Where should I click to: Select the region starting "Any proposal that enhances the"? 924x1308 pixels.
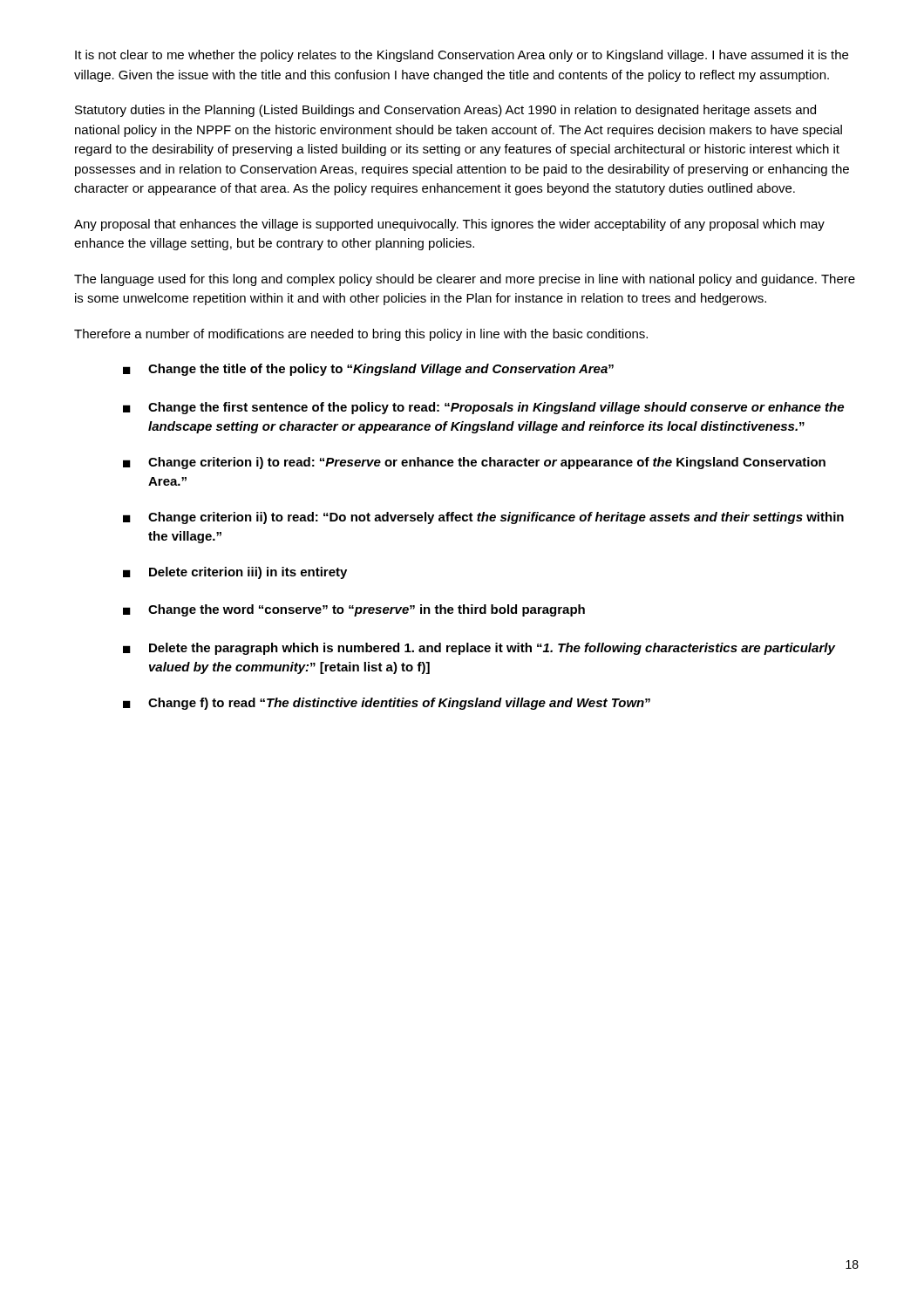click(x=449, y=233)
